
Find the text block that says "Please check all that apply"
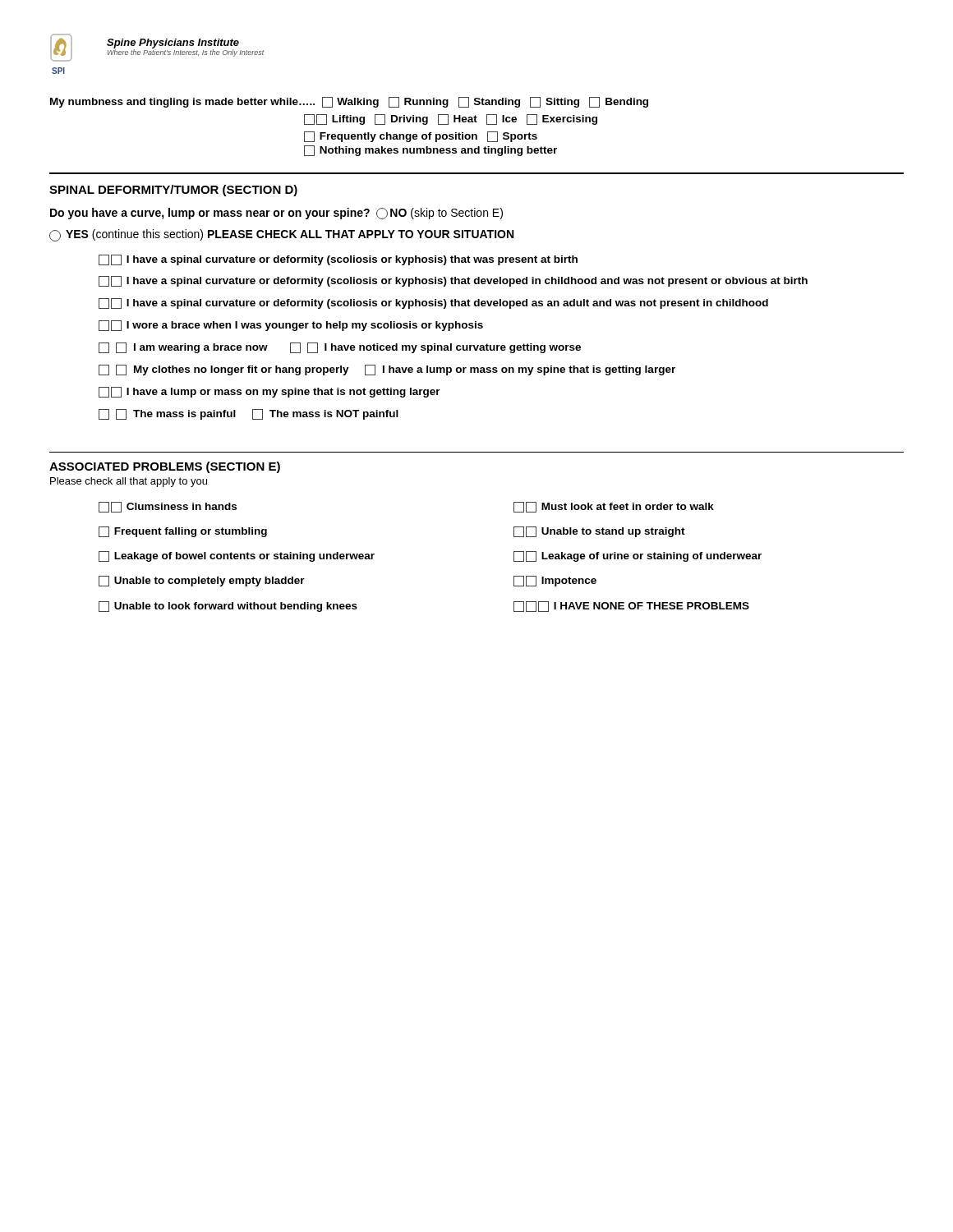129,481
